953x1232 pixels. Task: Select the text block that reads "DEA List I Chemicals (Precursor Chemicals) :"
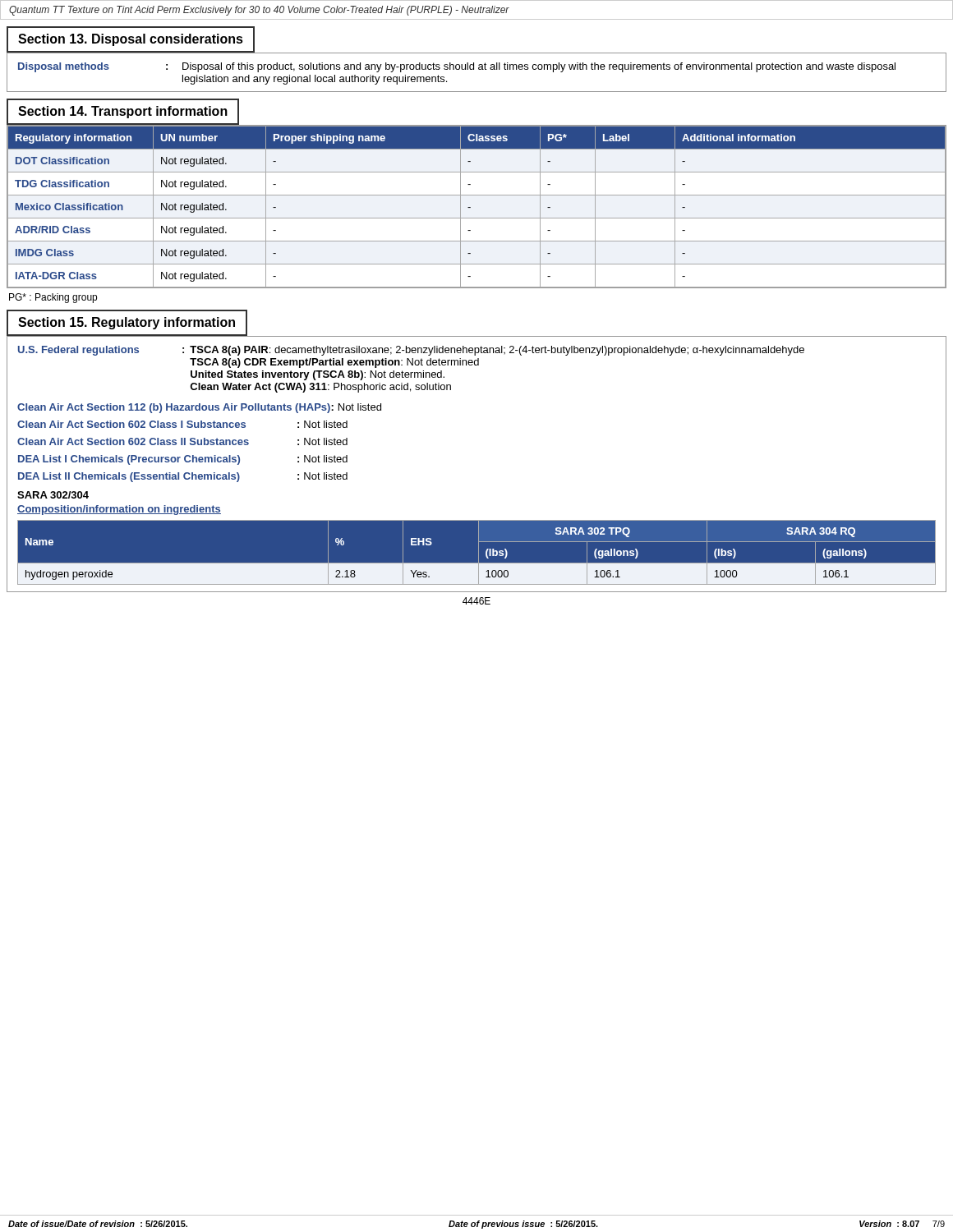point(183,460)
